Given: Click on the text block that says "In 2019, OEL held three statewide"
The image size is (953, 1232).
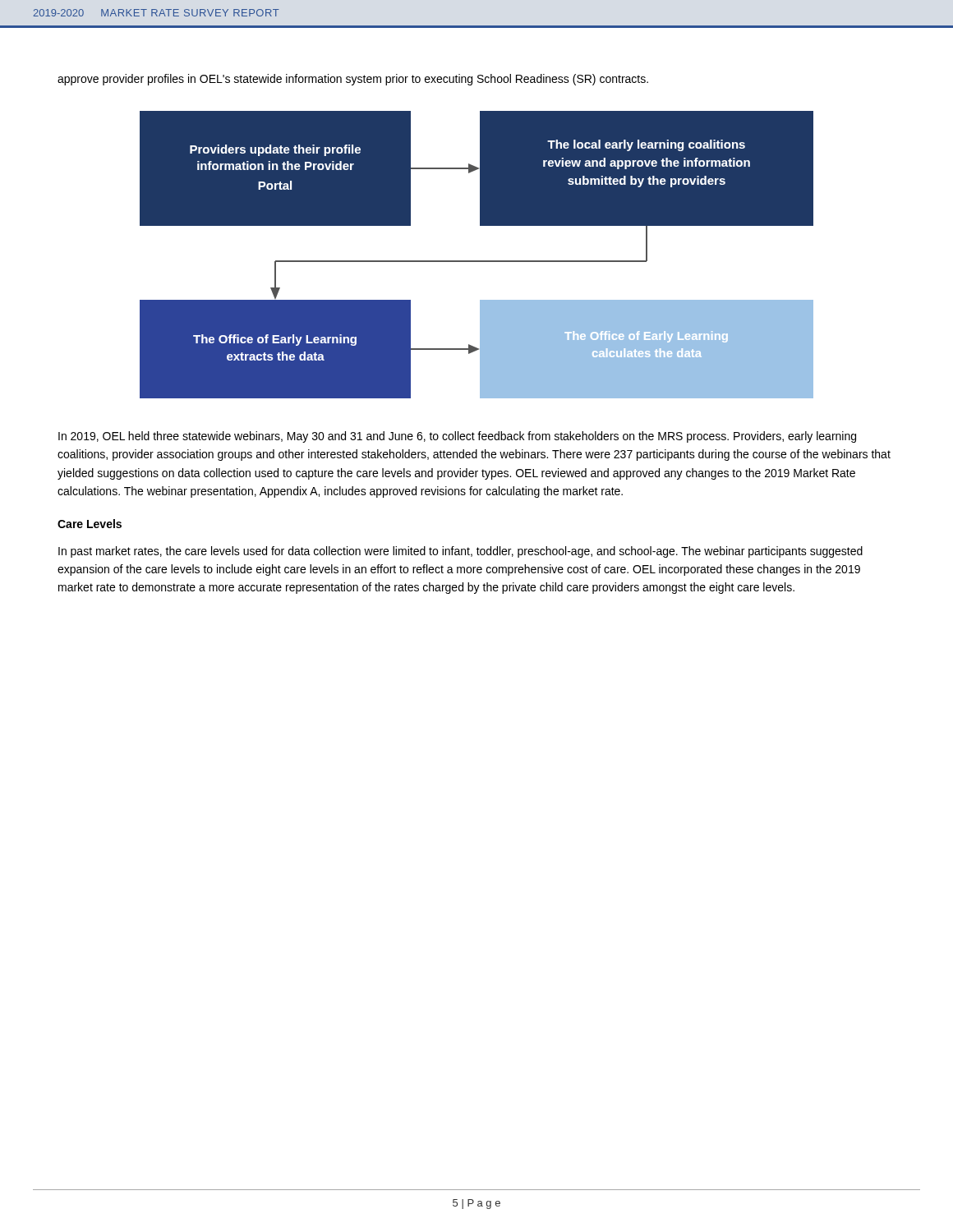Looking at the screenshot, I should (x=474, y=464).
